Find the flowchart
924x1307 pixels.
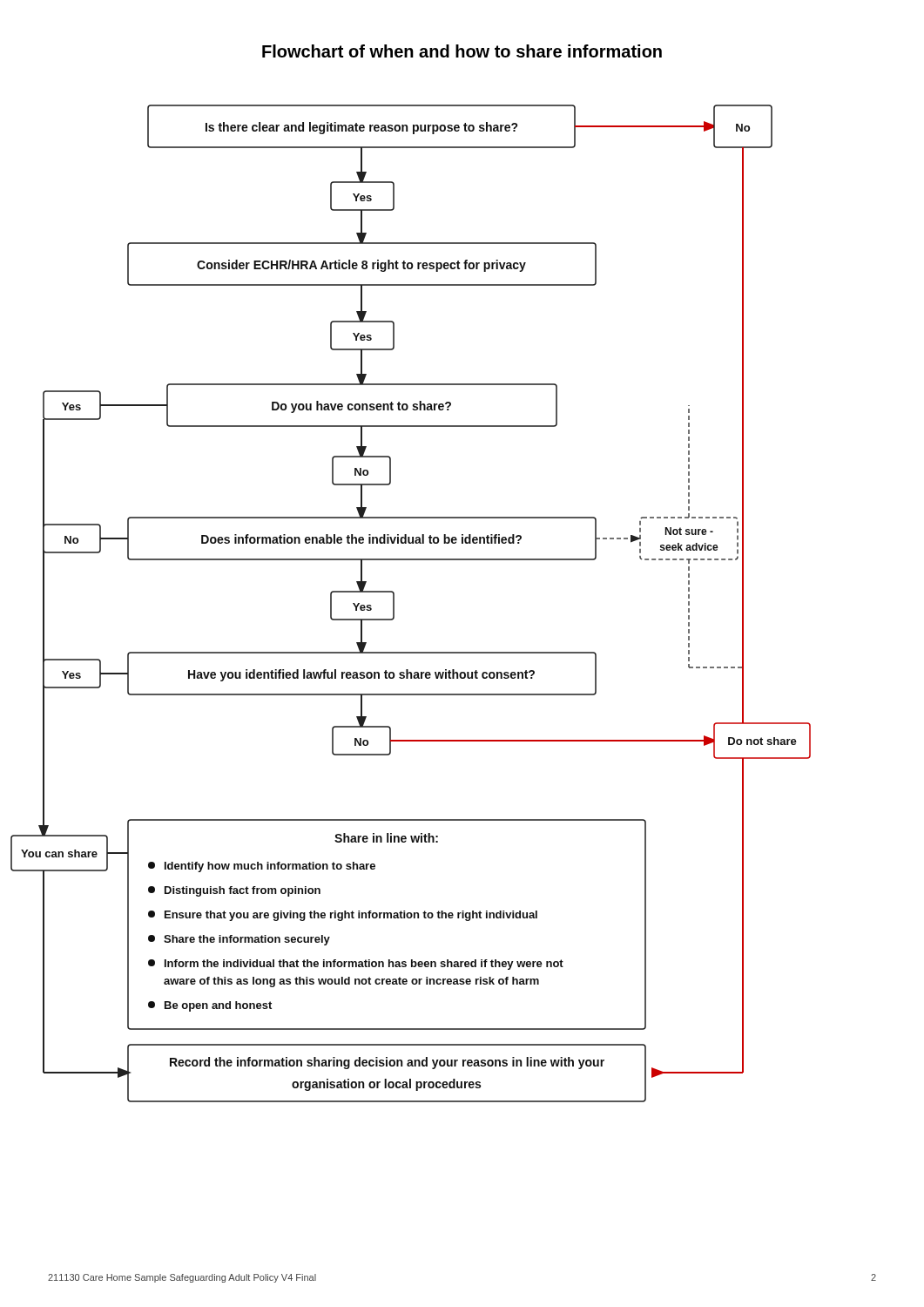(462, 685)
